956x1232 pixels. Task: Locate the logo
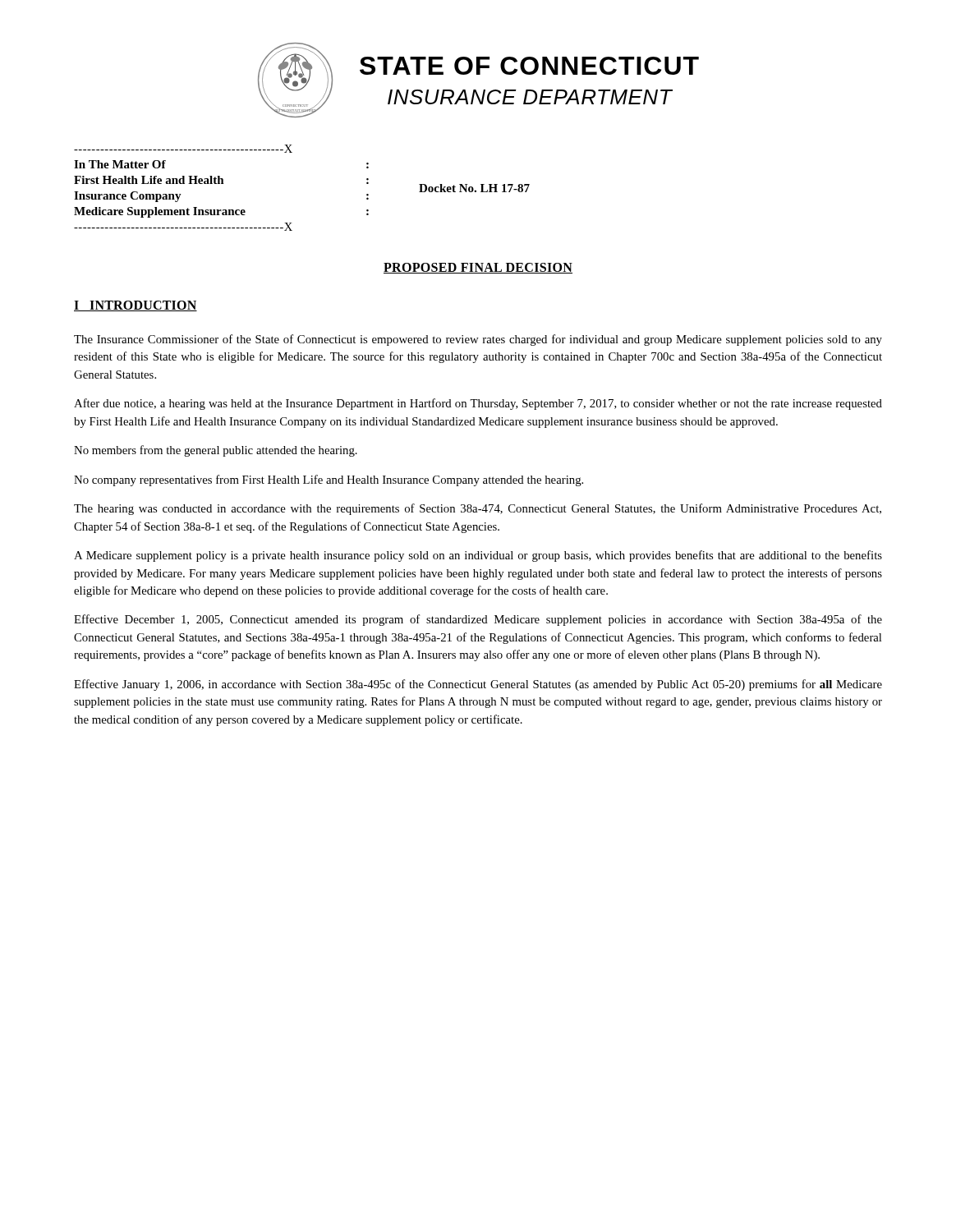pyautogui.click(x=478, y=76)
